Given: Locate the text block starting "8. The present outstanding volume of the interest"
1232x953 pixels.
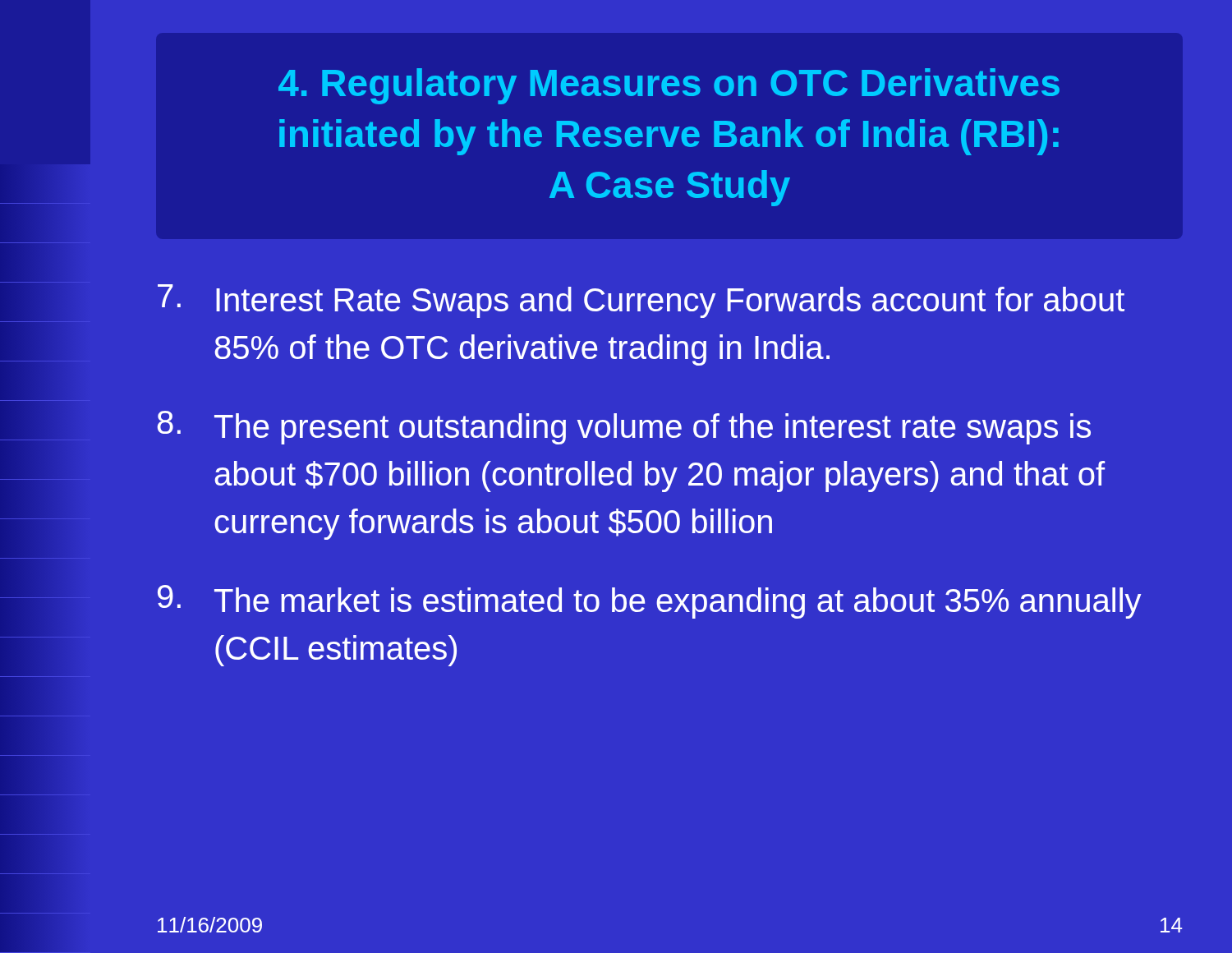Looking at the screenshot, I should (x=669, y=474).
